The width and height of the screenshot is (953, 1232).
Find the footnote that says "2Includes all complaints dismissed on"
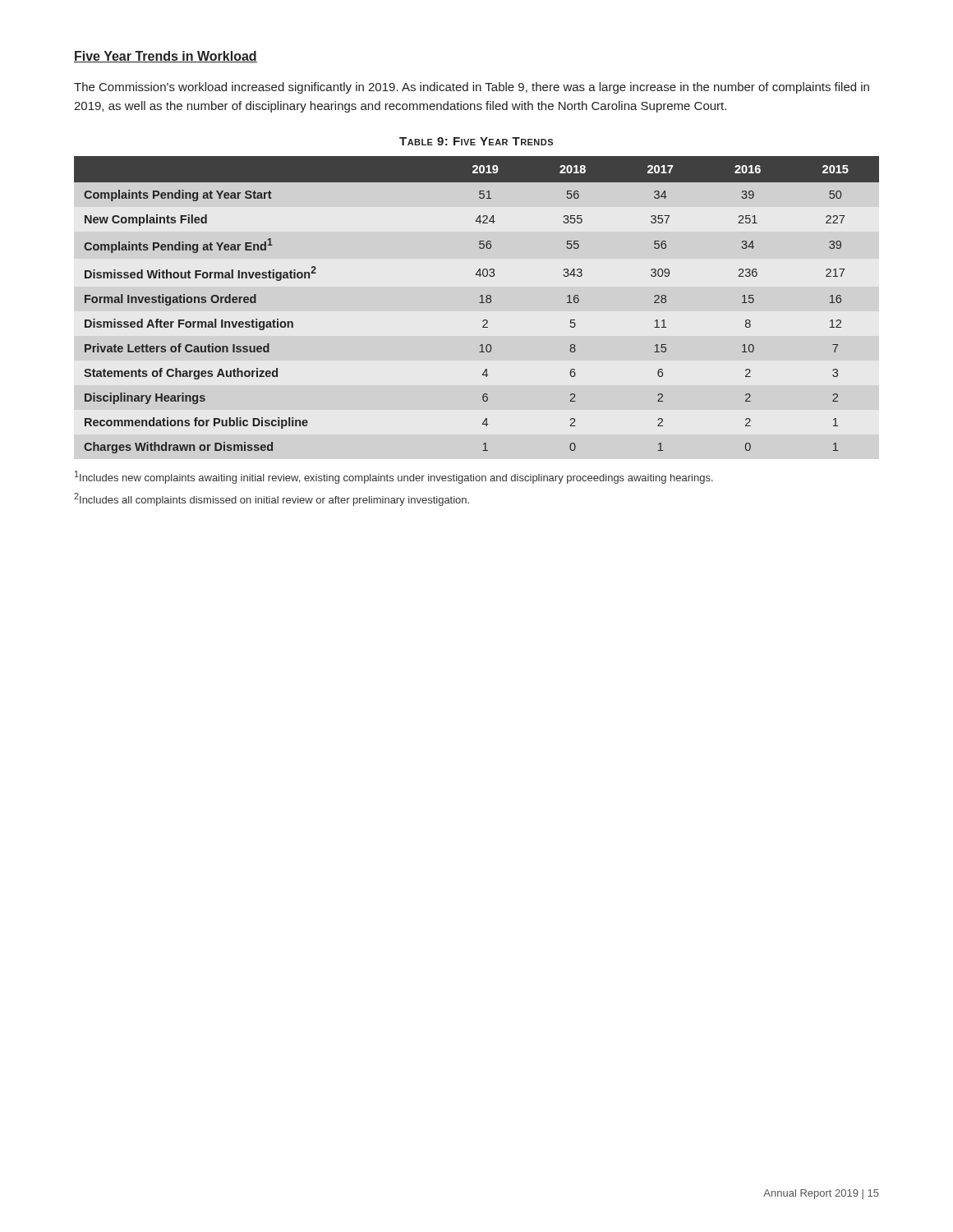pyautogui.click(x=272, y=499)
